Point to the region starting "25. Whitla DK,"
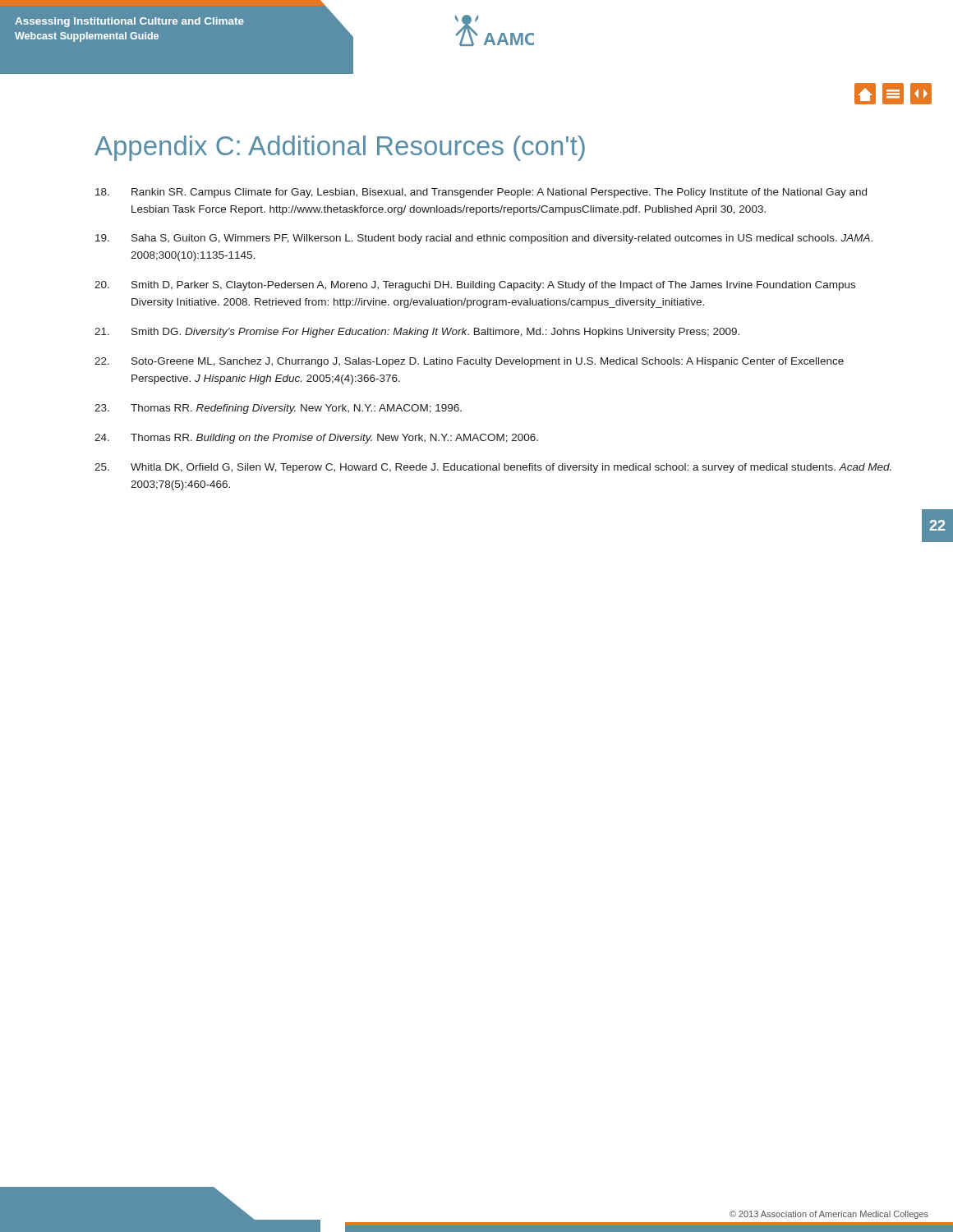Screen dimensions: 1232x953 tap(497, 476)
